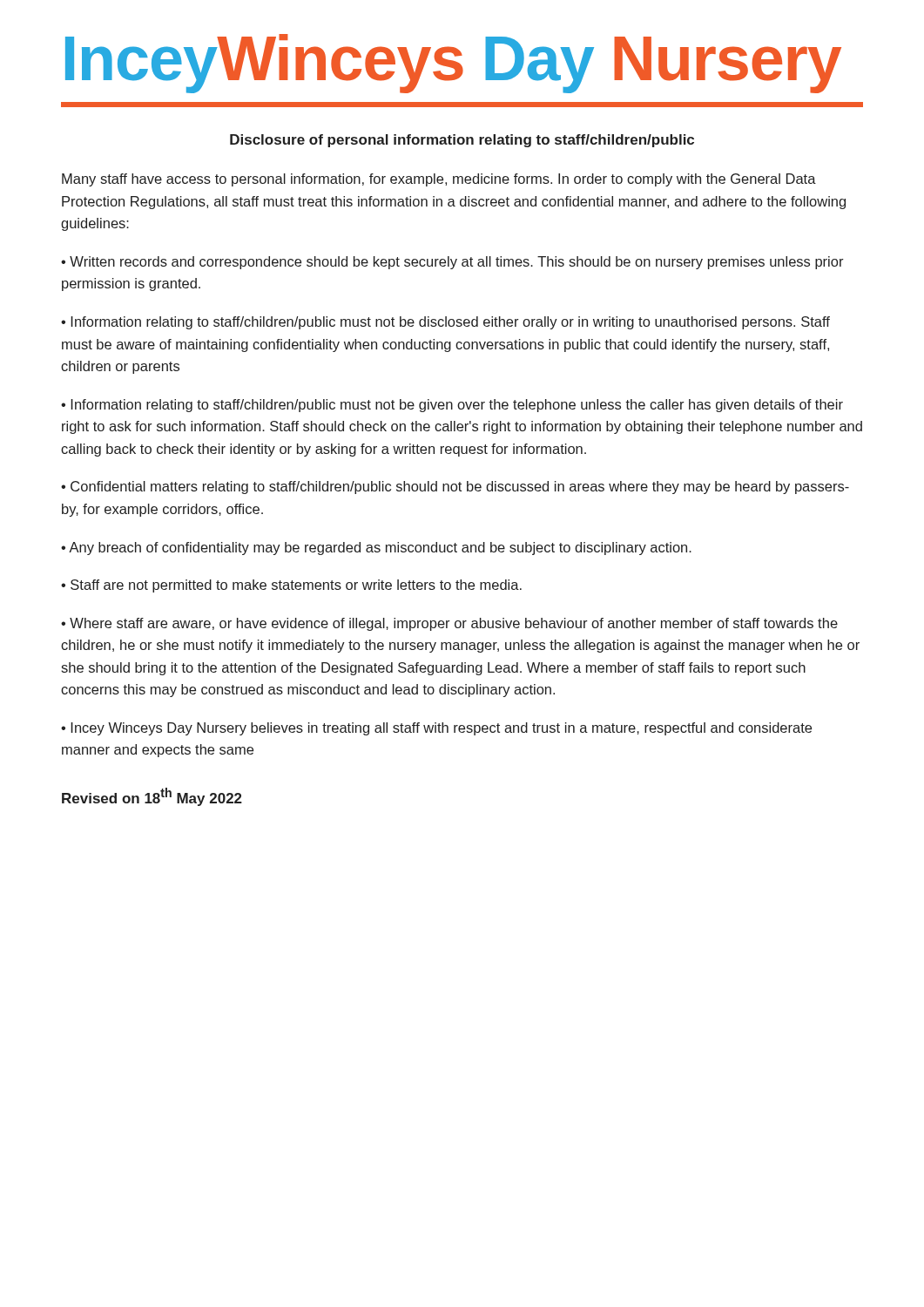Image resolution: width=924 pixels, height=1307 pixels.
Task: Locate the text block starting "• Where staff"
Action: point(460,656)
